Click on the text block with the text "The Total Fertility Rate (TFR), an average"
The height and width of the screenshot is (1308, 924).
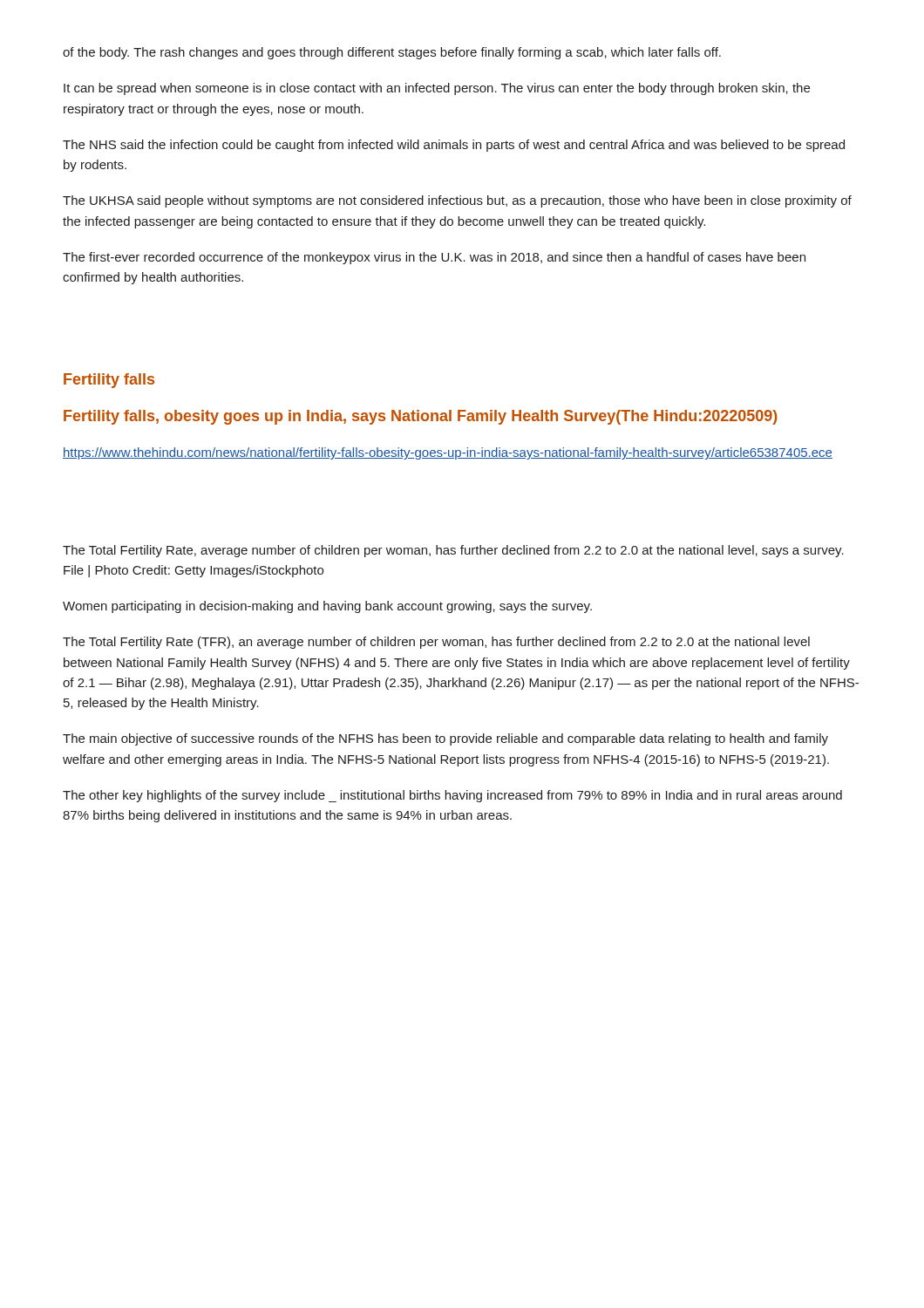click(x=461, y=672)
